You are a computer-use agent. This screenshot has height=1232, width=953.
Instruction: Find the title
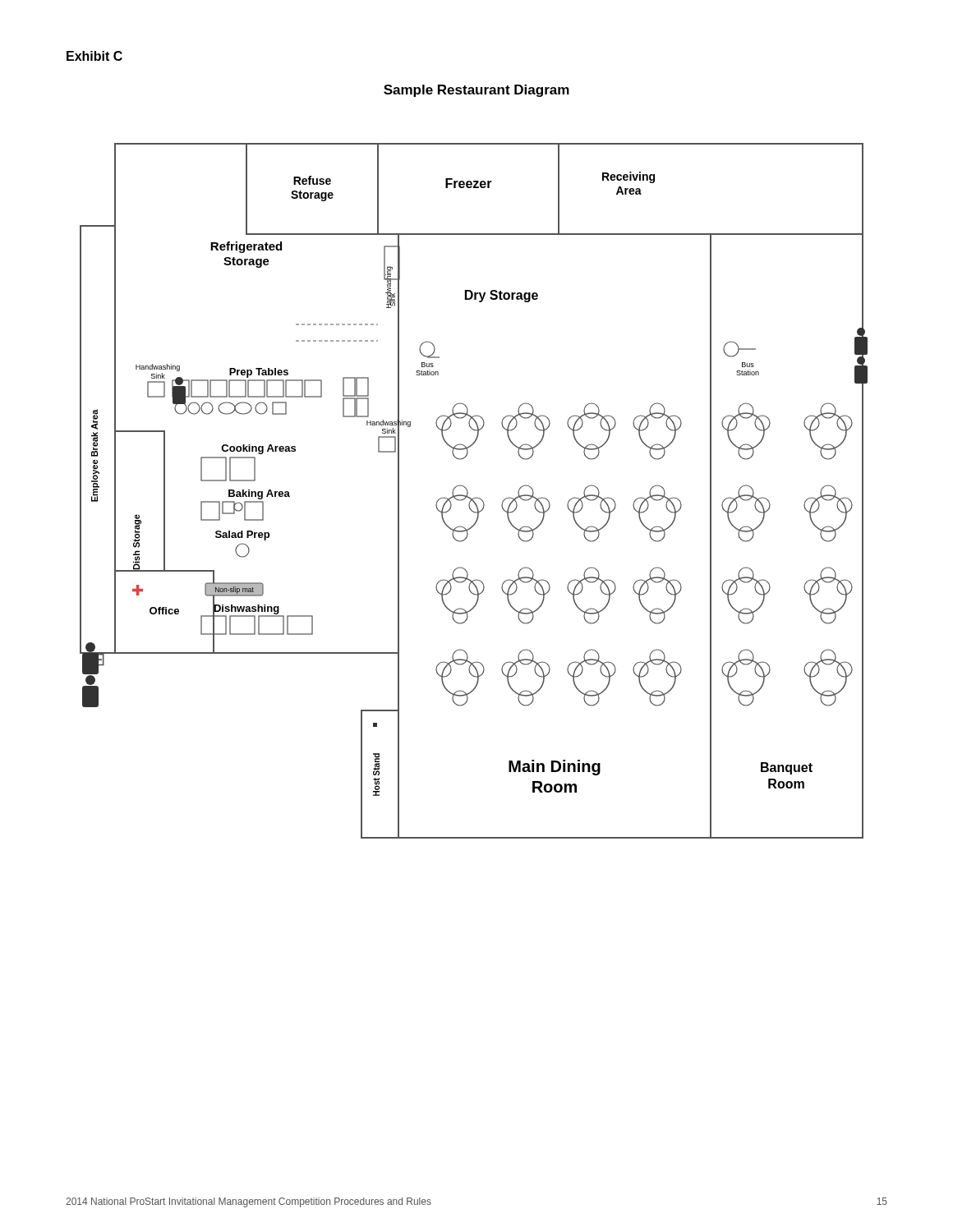point(476,90)
